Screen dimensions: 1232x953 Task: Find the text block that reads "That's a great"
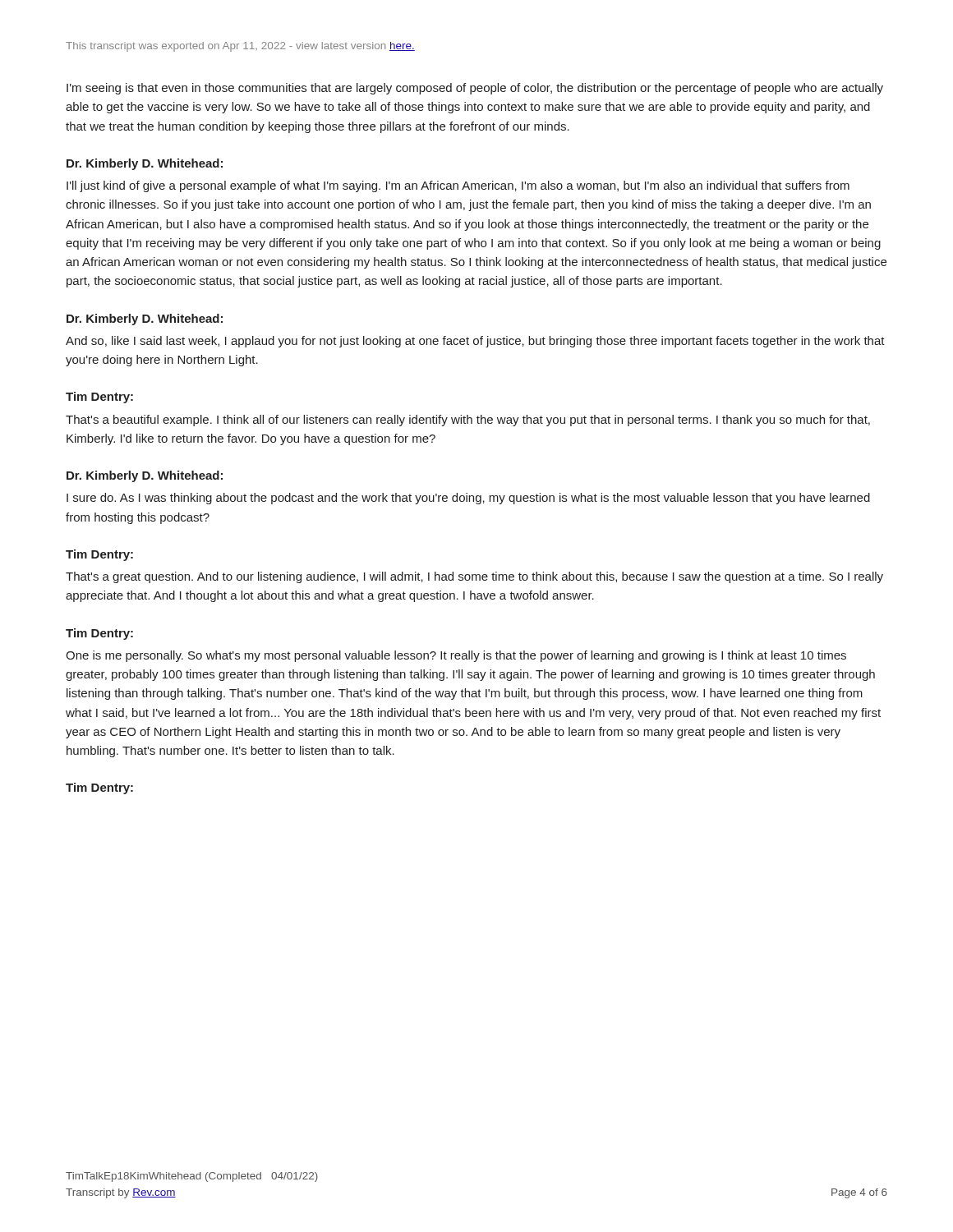click(474, 586)
